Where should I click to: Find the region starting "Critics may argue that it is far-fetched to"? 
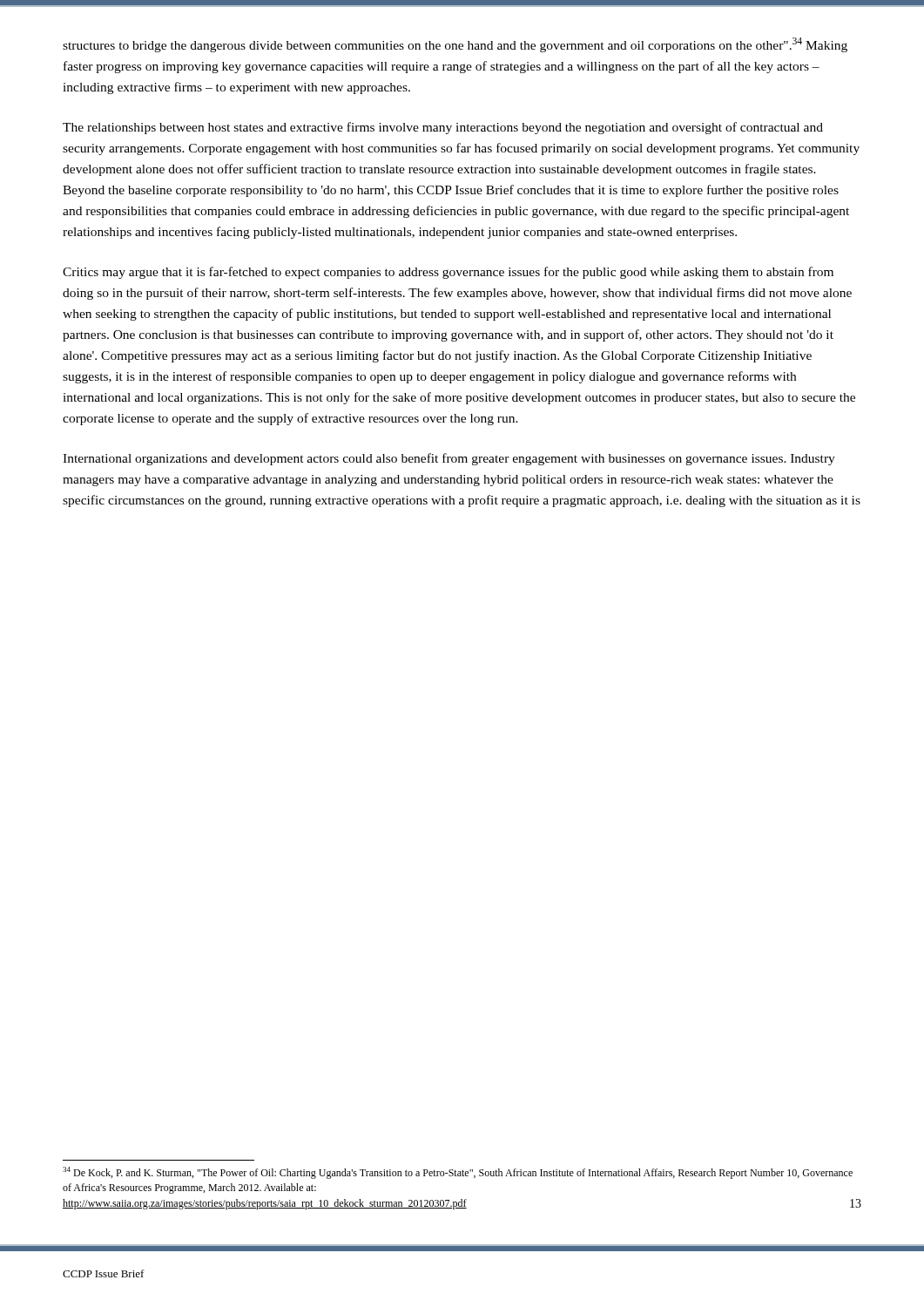(x=459, y=345)
